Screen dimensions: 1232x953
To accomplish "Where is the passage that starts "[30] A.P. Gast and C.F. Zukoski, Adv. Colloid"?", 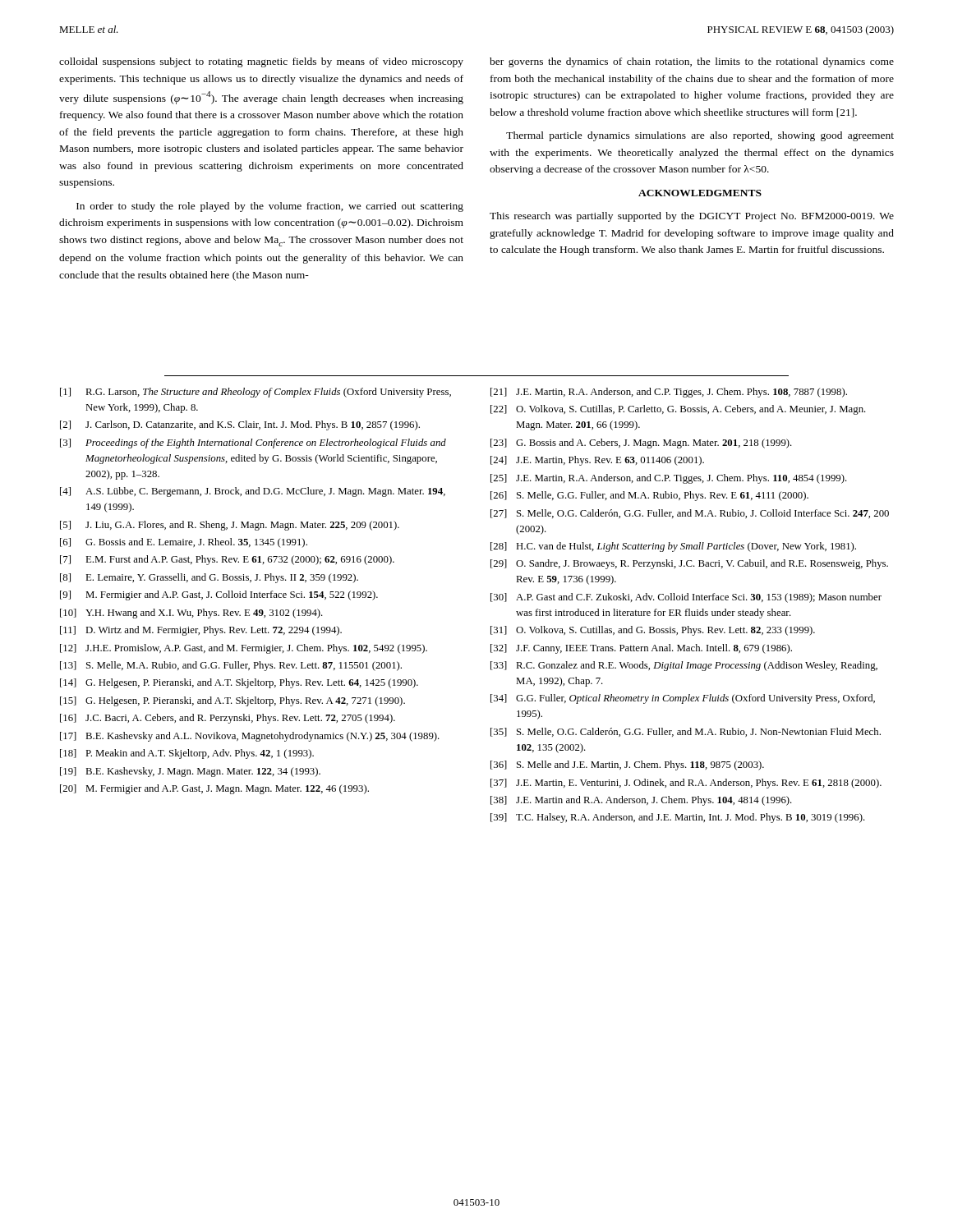I will 692,605.
